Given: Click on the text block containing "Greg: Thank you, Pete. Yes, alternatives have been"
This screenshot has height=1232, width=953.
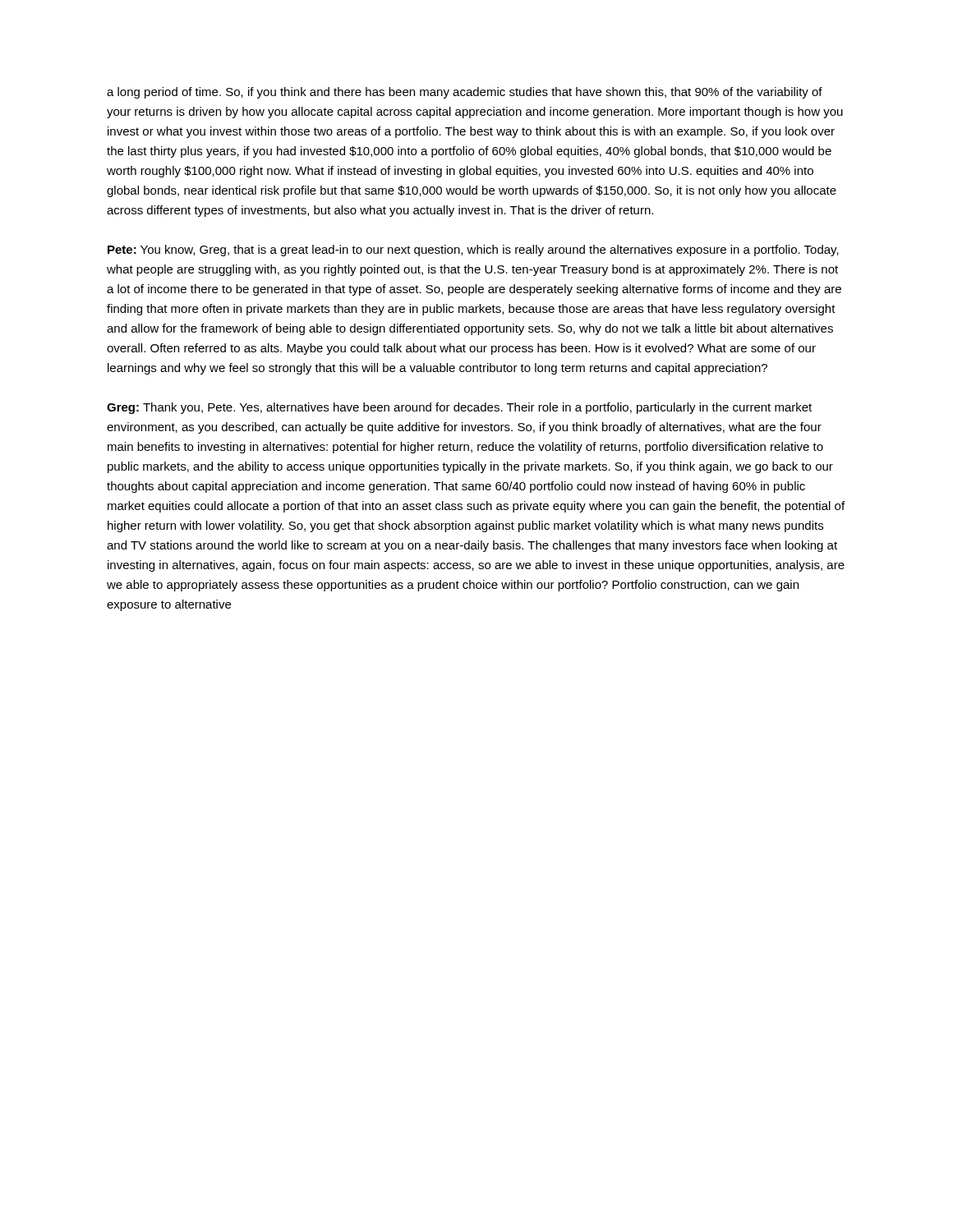Looking at the screenshot, I should [476, 506].
